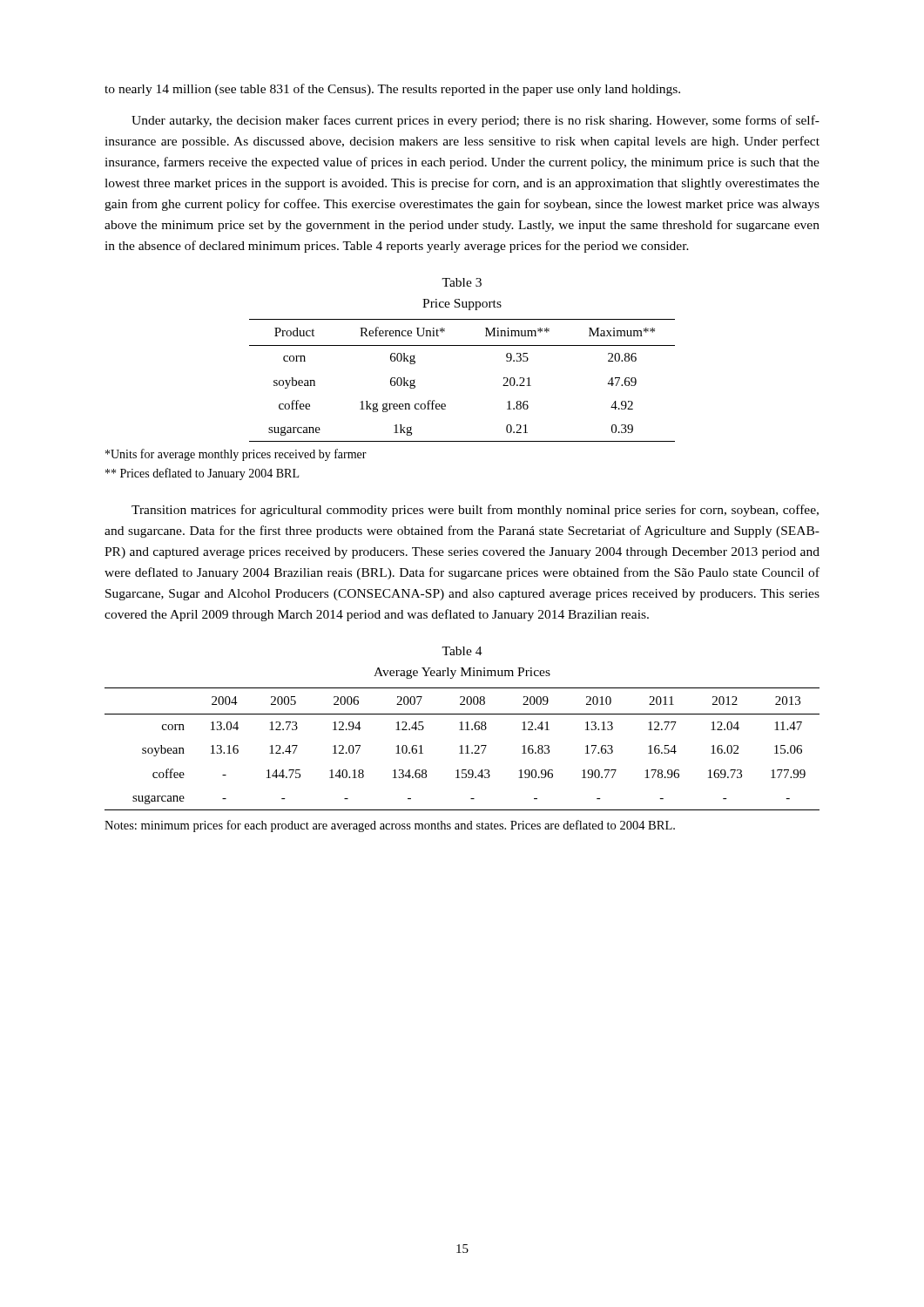Click on the text starting "Units for average monthly prices"
Image resolution: width=924 pixels, height=1307 pixels.
235,464
